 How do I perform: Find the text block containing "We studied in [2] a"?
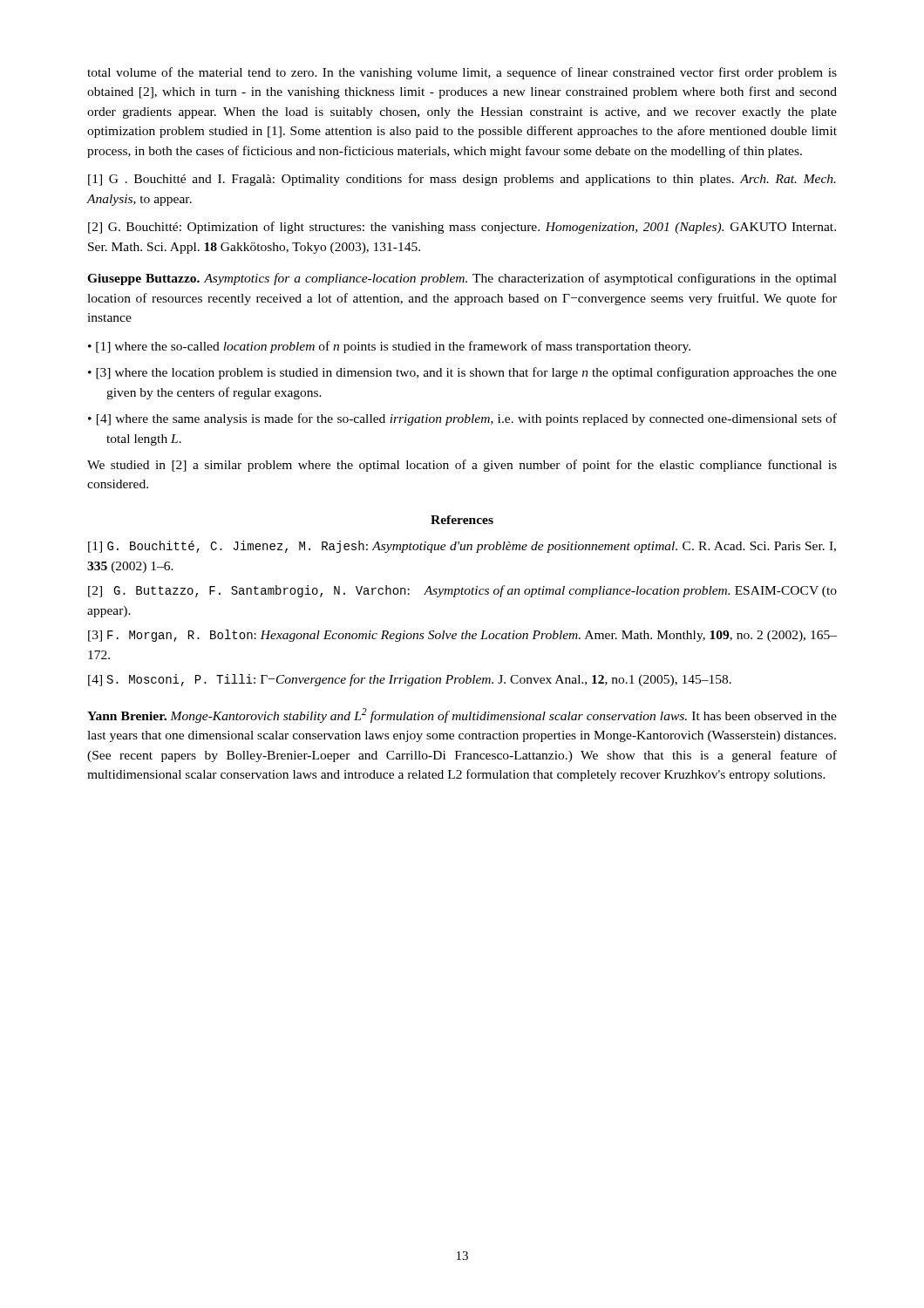462,474
